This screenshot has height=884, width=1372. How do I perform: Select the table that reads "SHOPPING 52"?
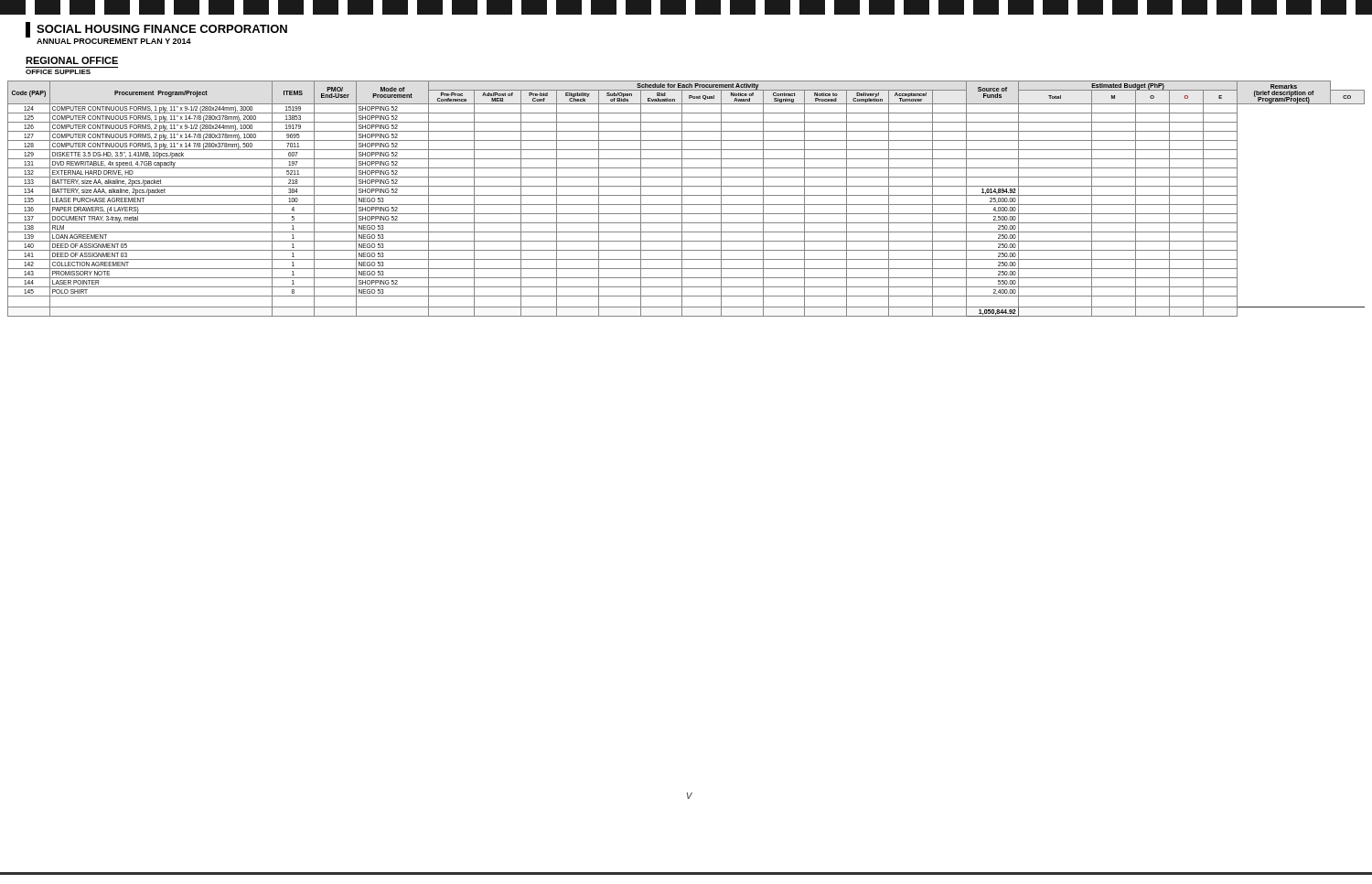point(686,199)
